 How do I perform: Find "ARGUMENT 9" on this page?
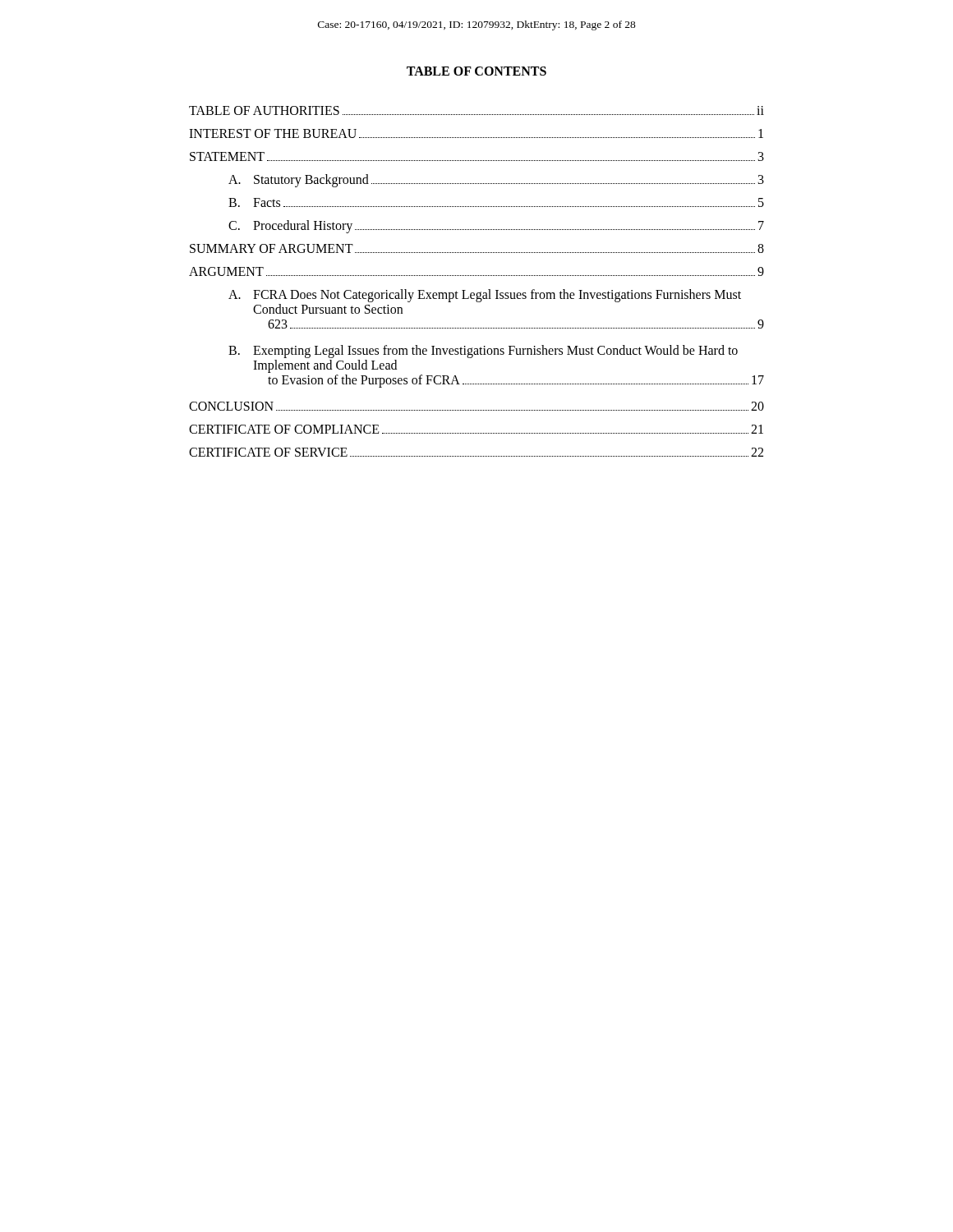pos(476,272)
